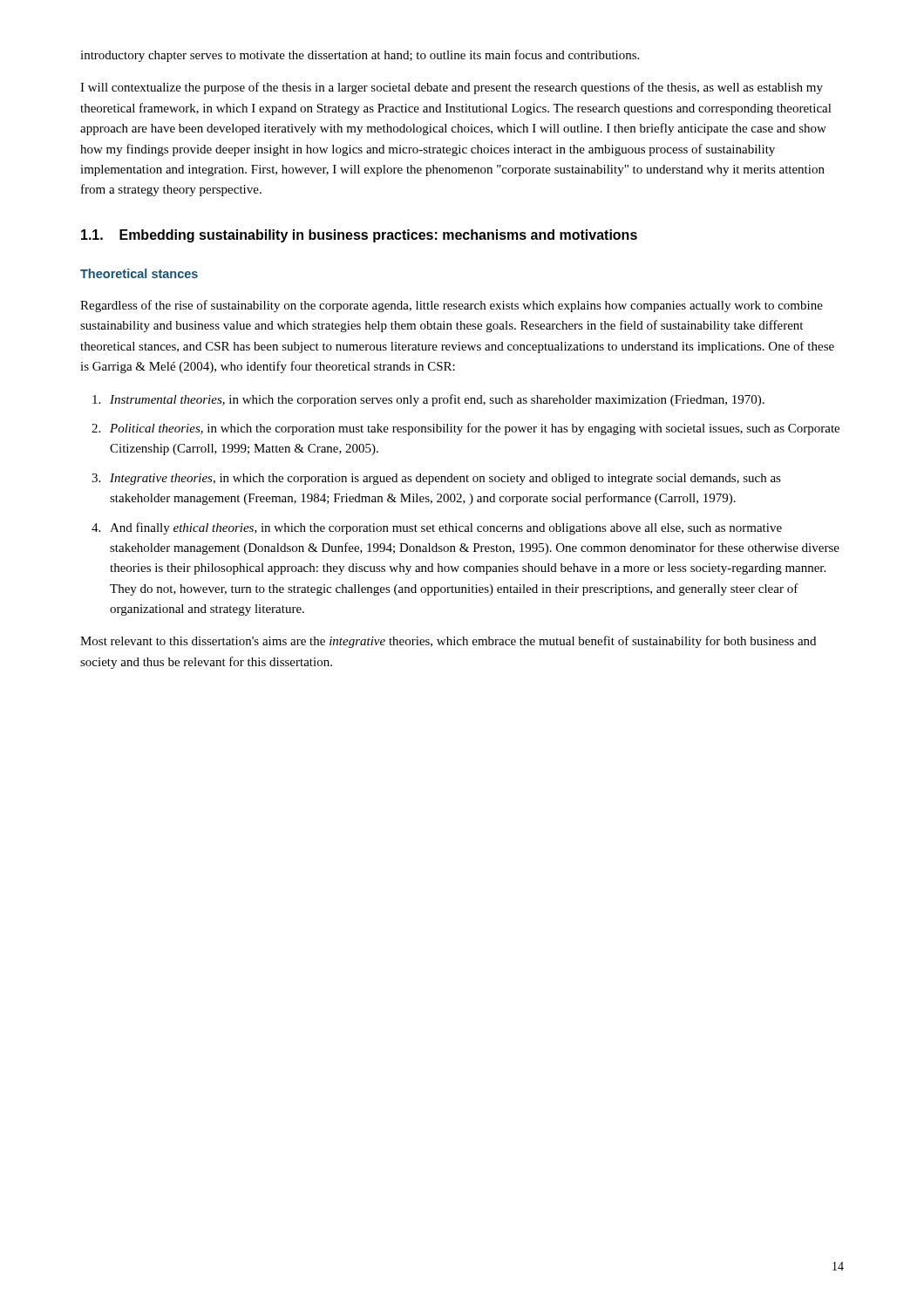Where is the passage that starts "Political theories, in"?
The height and width of the screenshot is (1308, 924).
pos(475,438)
